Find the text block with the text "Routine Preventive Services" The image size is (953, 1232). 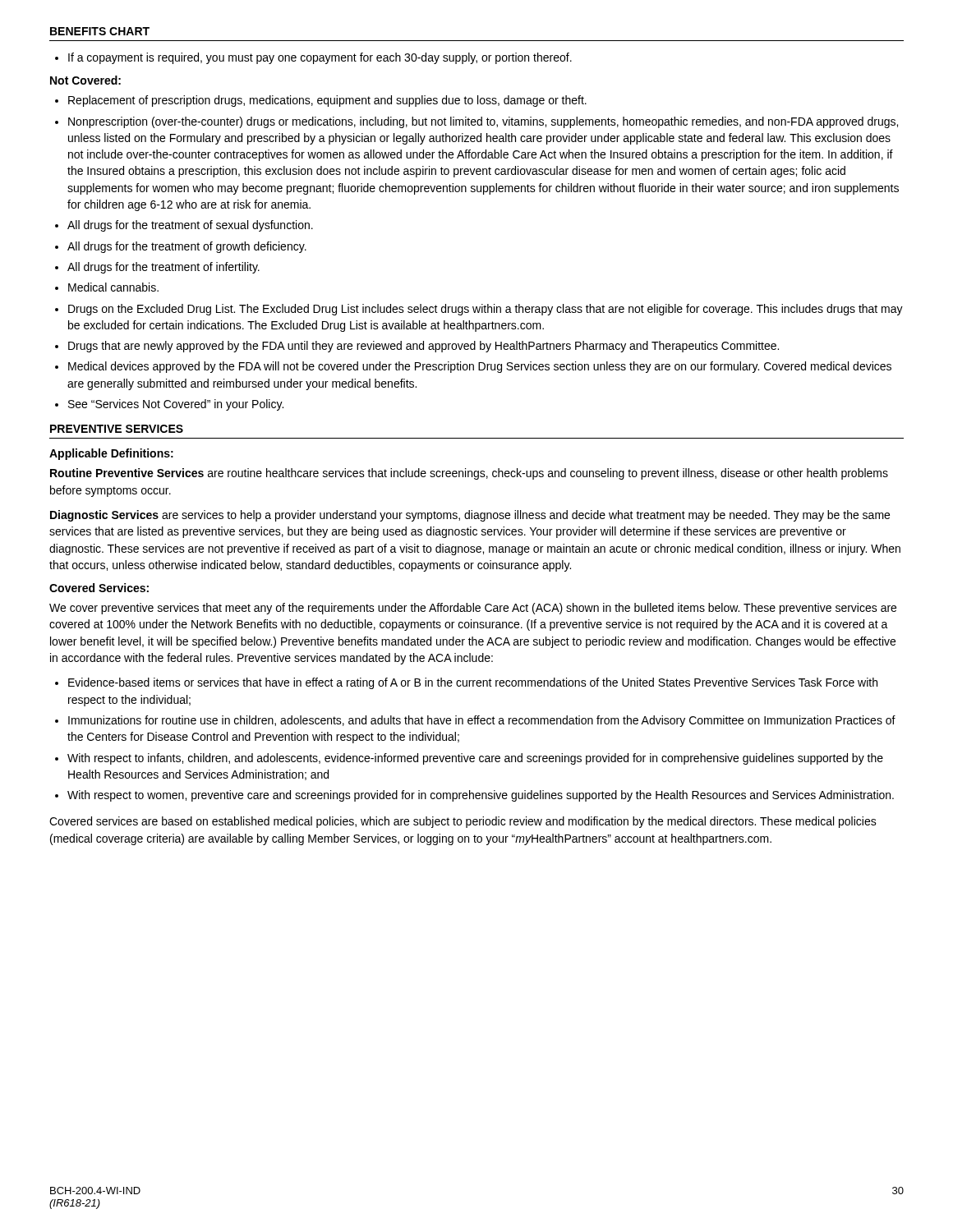469,482
